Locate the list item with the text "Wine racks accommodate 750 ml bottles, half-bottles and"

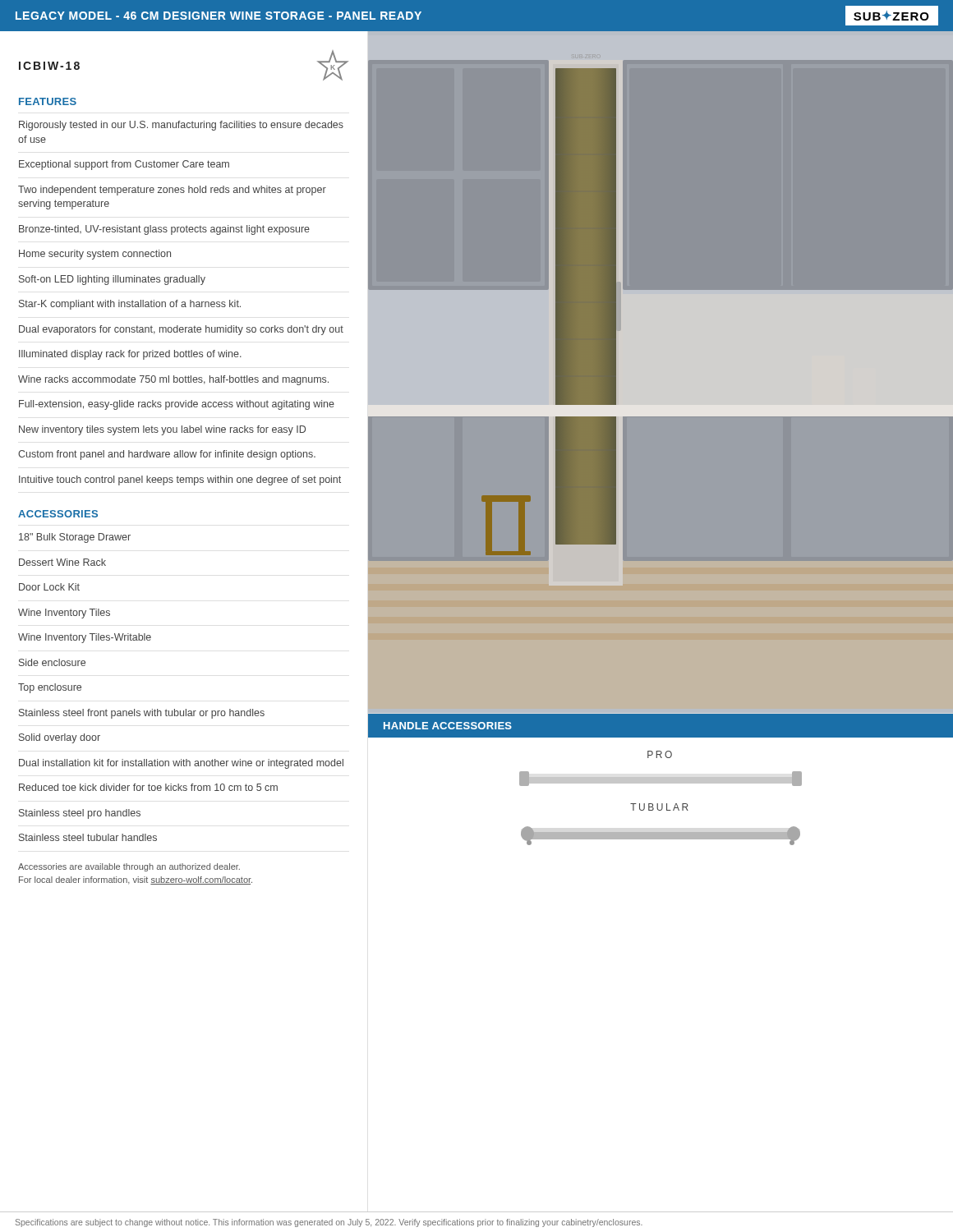click(174, 379)
